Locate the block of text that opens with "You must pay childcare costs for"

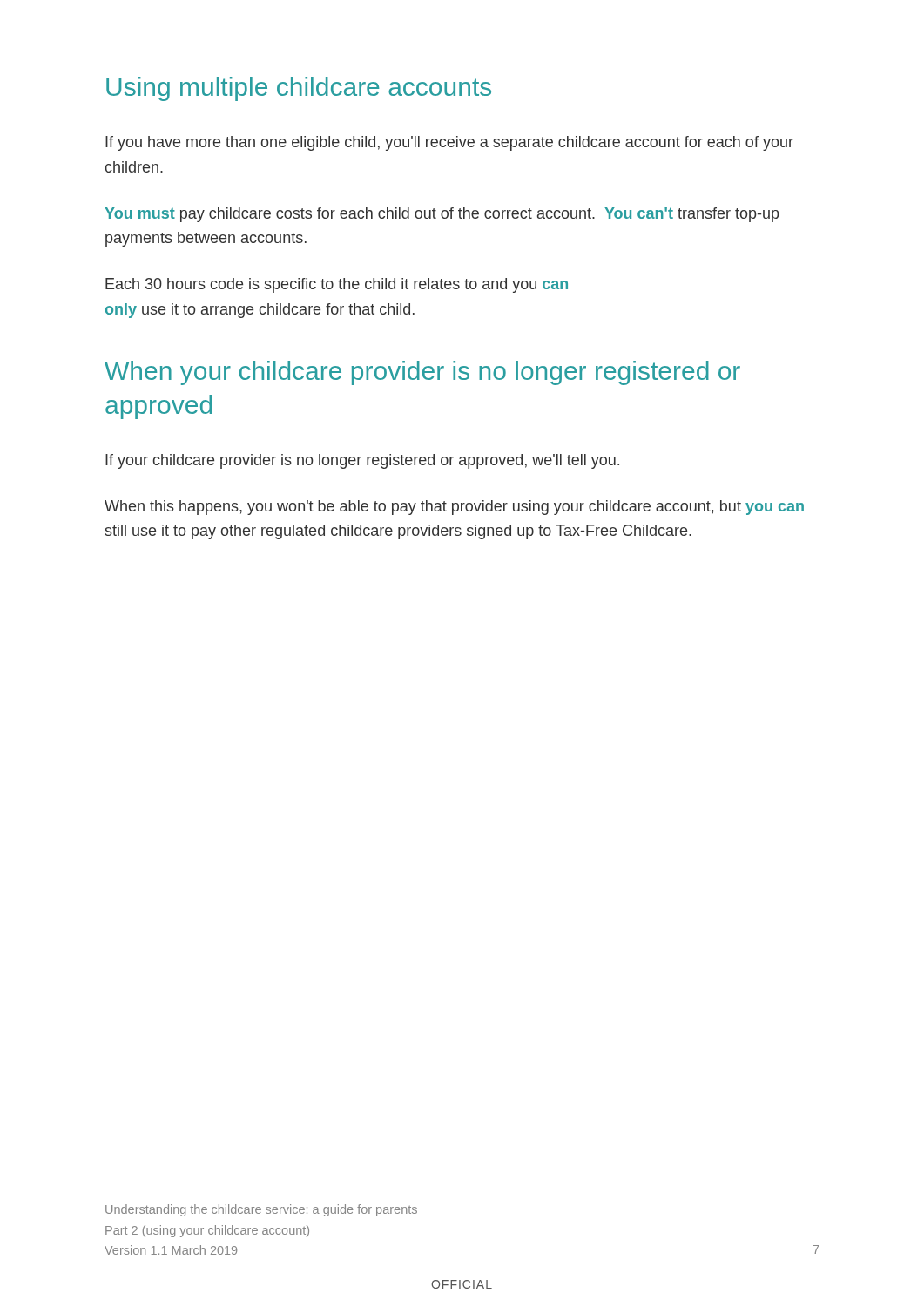tap(462, 226)
